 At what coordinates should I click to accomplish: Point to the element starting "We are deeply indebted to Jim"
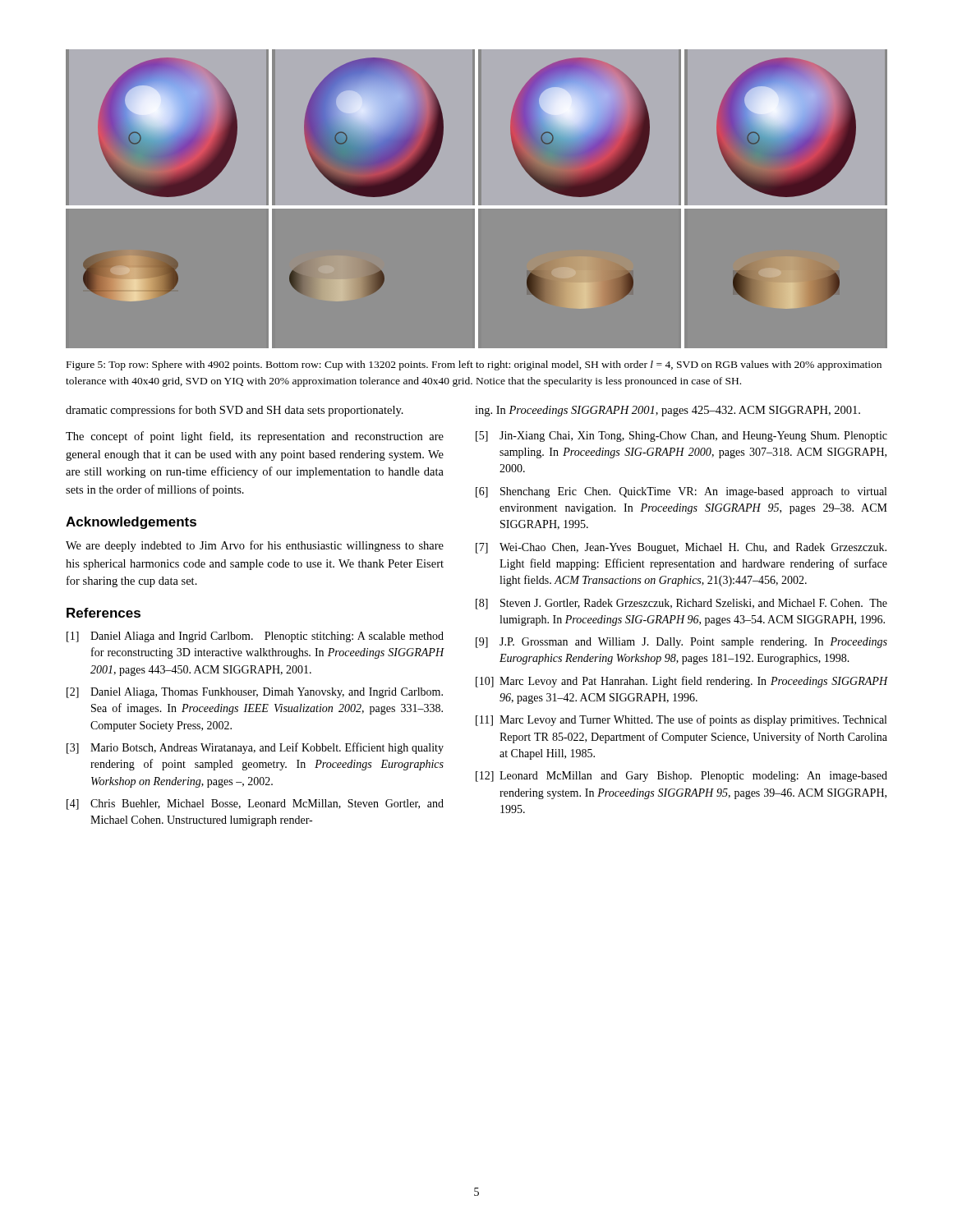[x=255, y=564]
